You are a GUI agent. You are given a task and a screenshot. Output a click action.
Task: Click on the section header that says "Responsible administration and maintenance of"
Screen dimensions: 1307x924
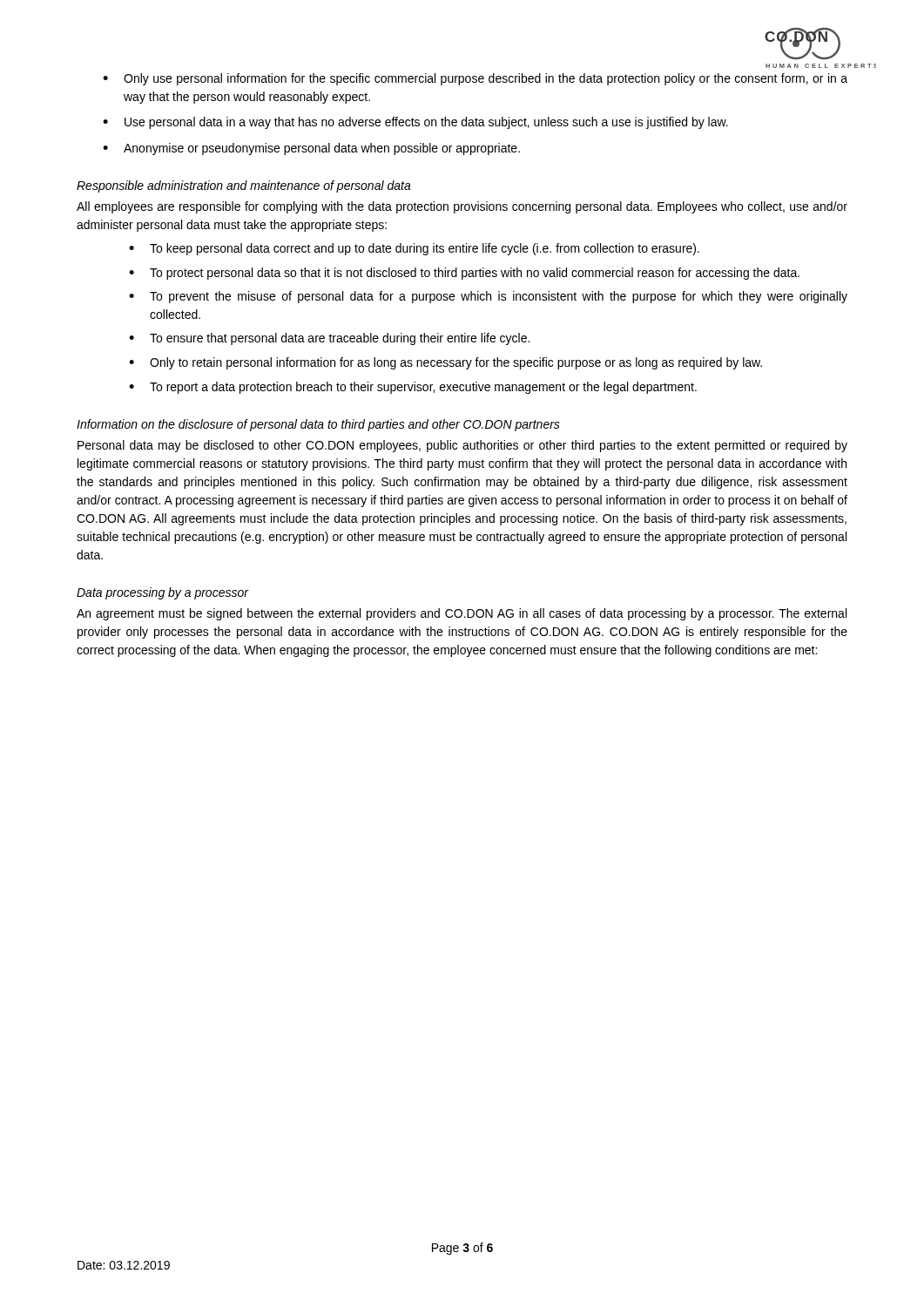tap(244, 186)
